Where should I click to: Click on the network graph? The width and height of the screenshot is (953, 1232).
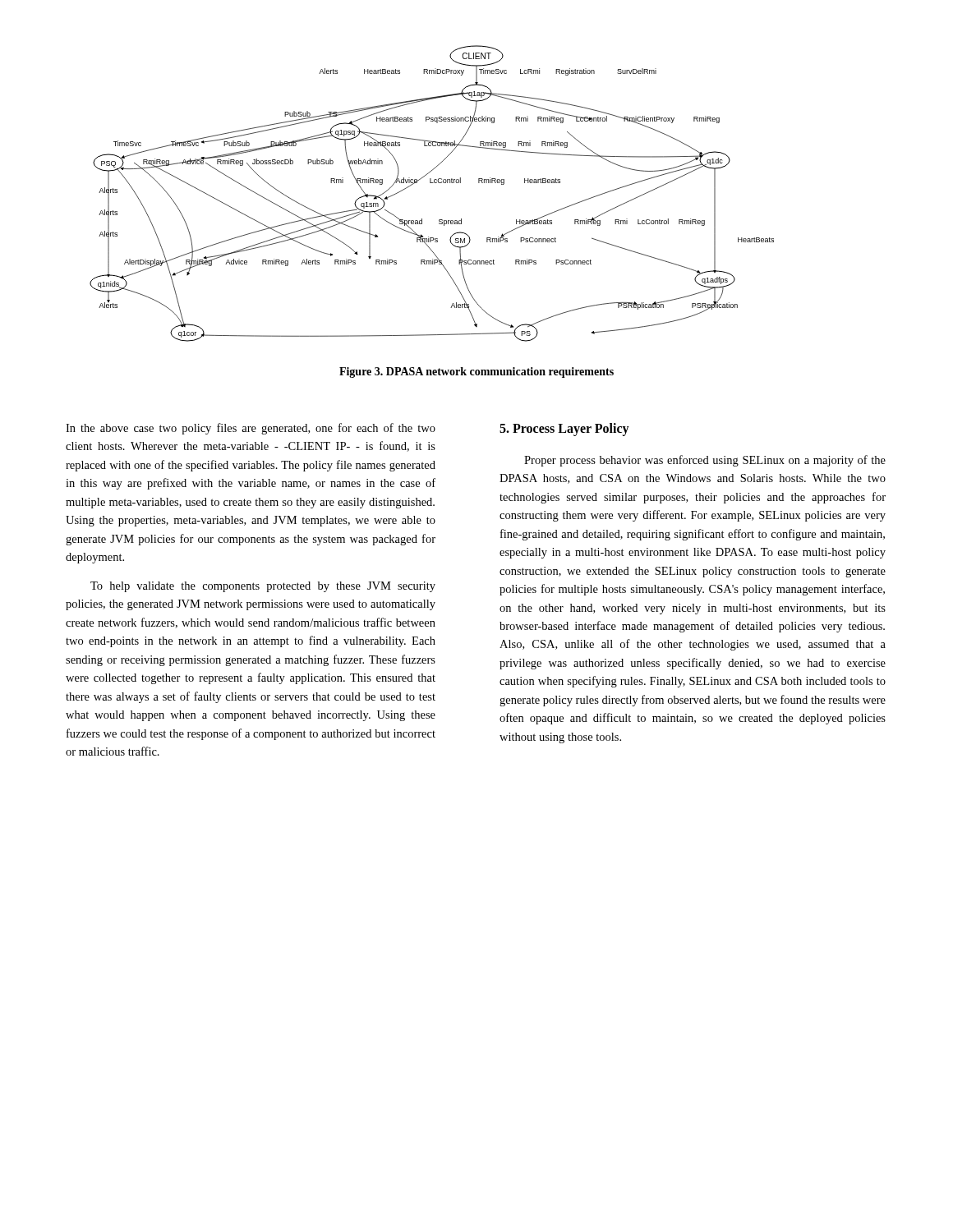(476, 195)
